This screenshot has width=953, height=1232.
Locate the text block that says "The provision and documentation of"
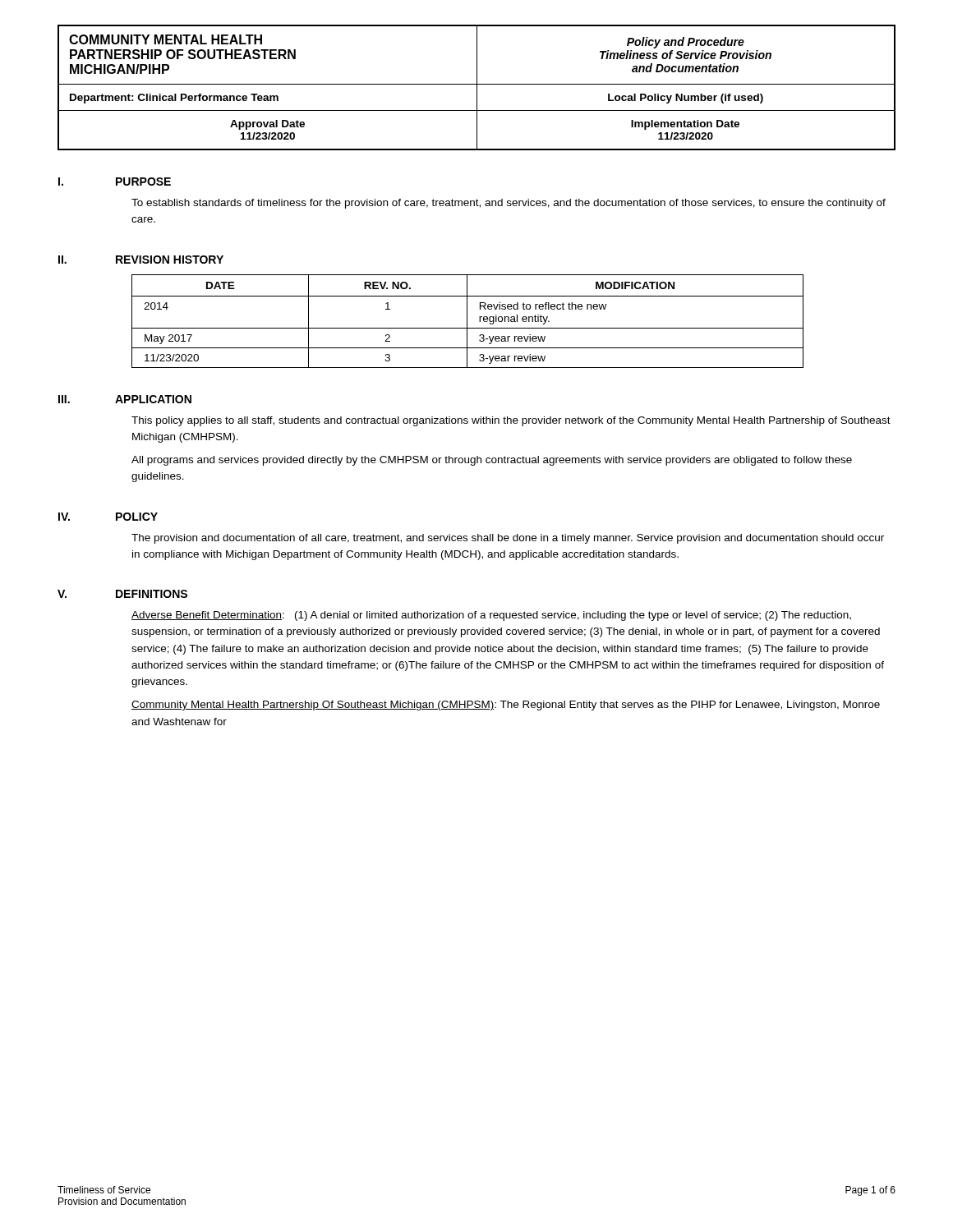508,545
